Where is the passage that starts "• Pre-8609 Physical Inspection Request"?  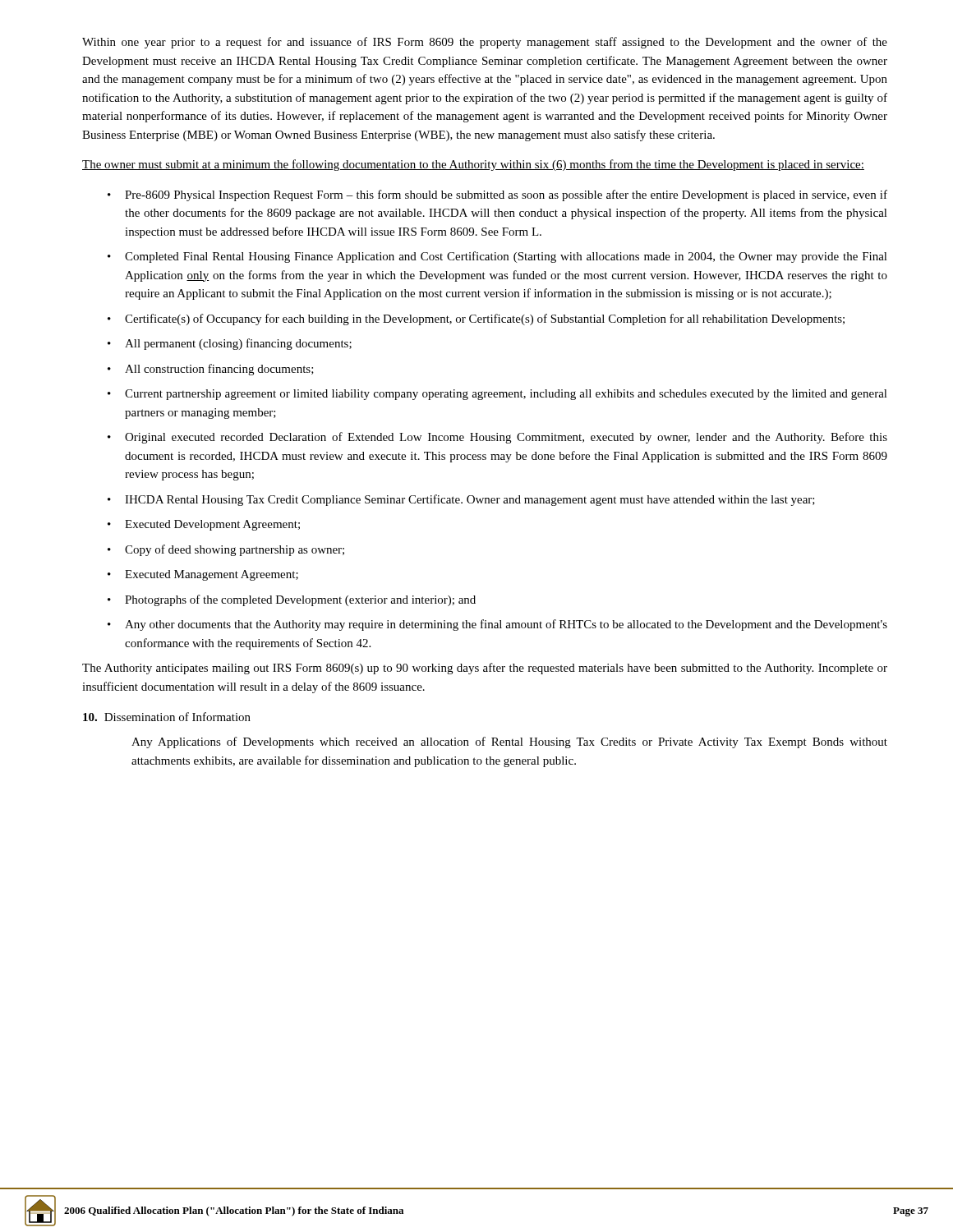tap(497, 213)
